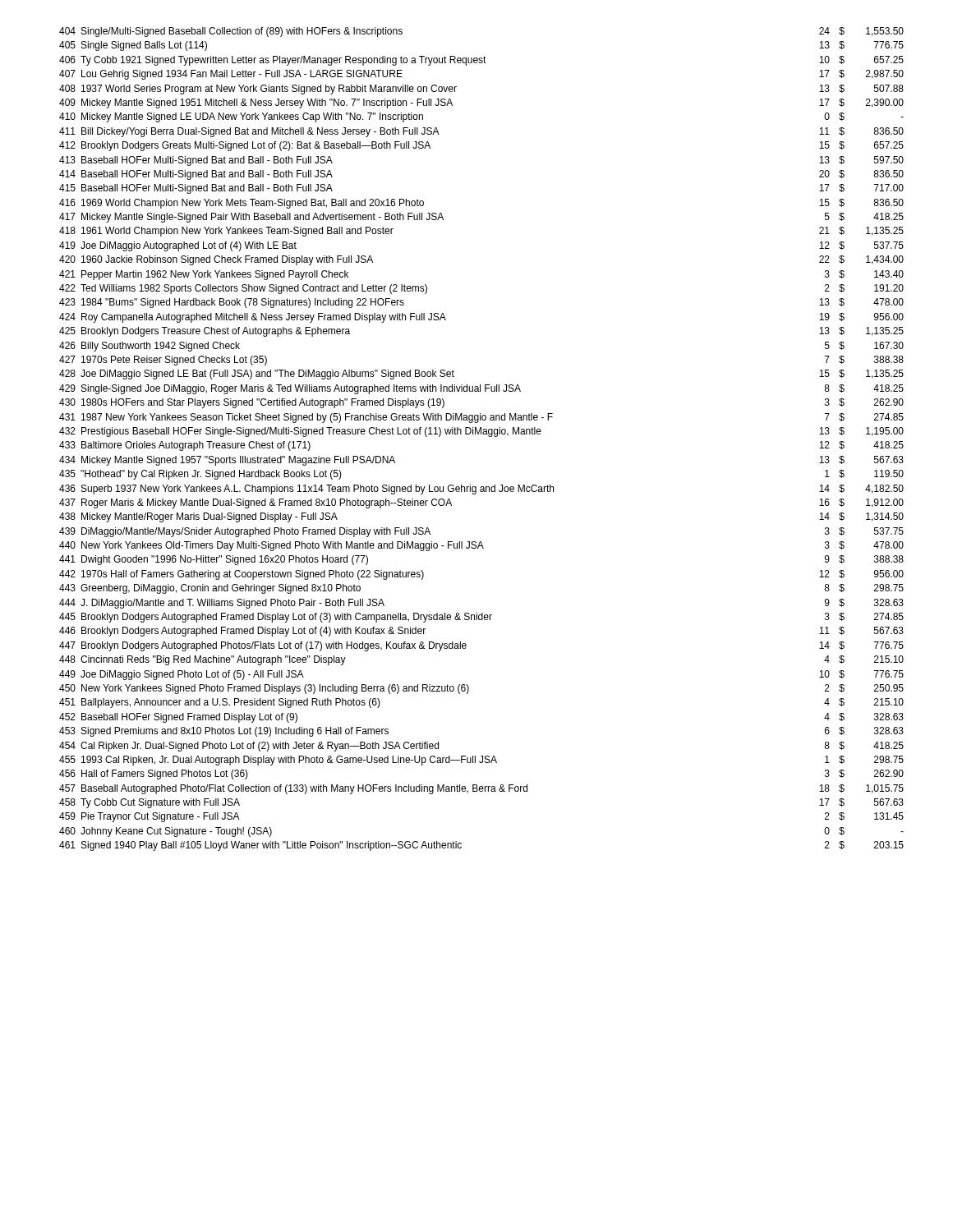Find the block starting "451Ballplayers, Announcer and"

[x=214, y=704]
